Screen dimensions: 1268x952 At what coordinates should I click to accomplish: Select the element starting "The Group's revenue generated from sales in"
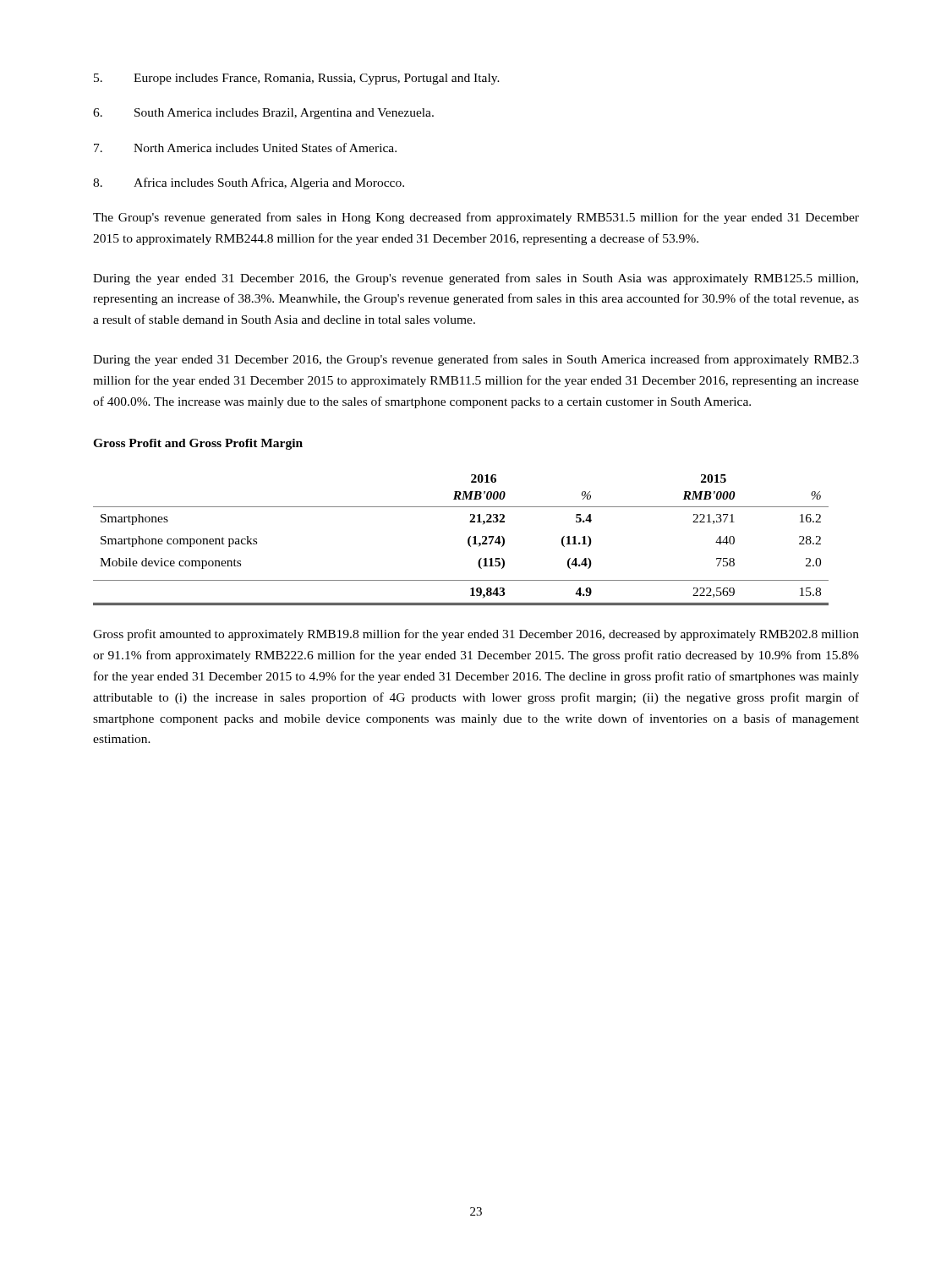coord(476,227)
